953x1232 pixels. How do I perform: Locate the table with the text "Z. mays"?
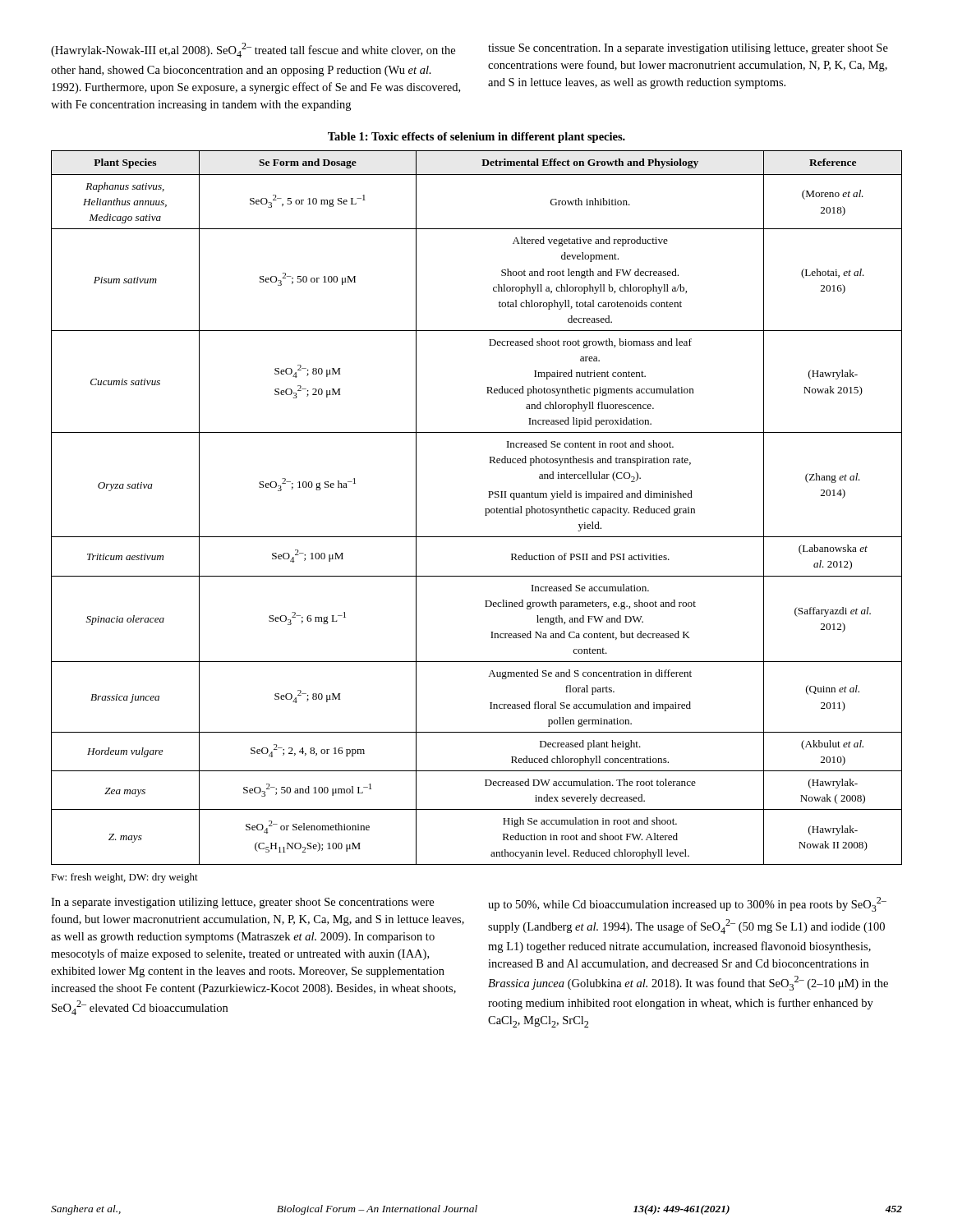click(476, 508)
